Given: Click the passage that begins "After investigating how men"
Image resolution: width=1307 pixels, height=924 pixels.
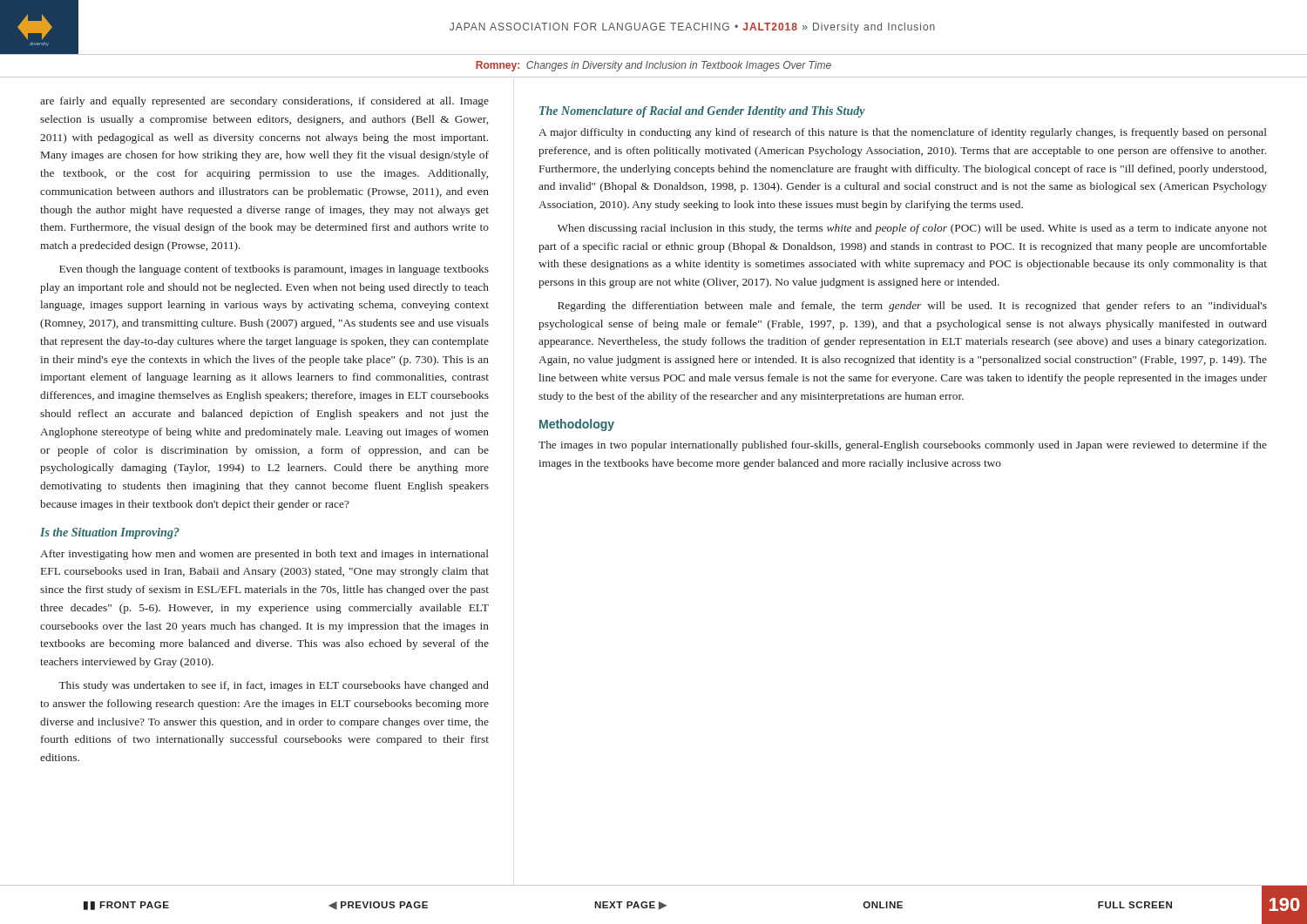Looking at the screenshot, I should tap(264, 656).
